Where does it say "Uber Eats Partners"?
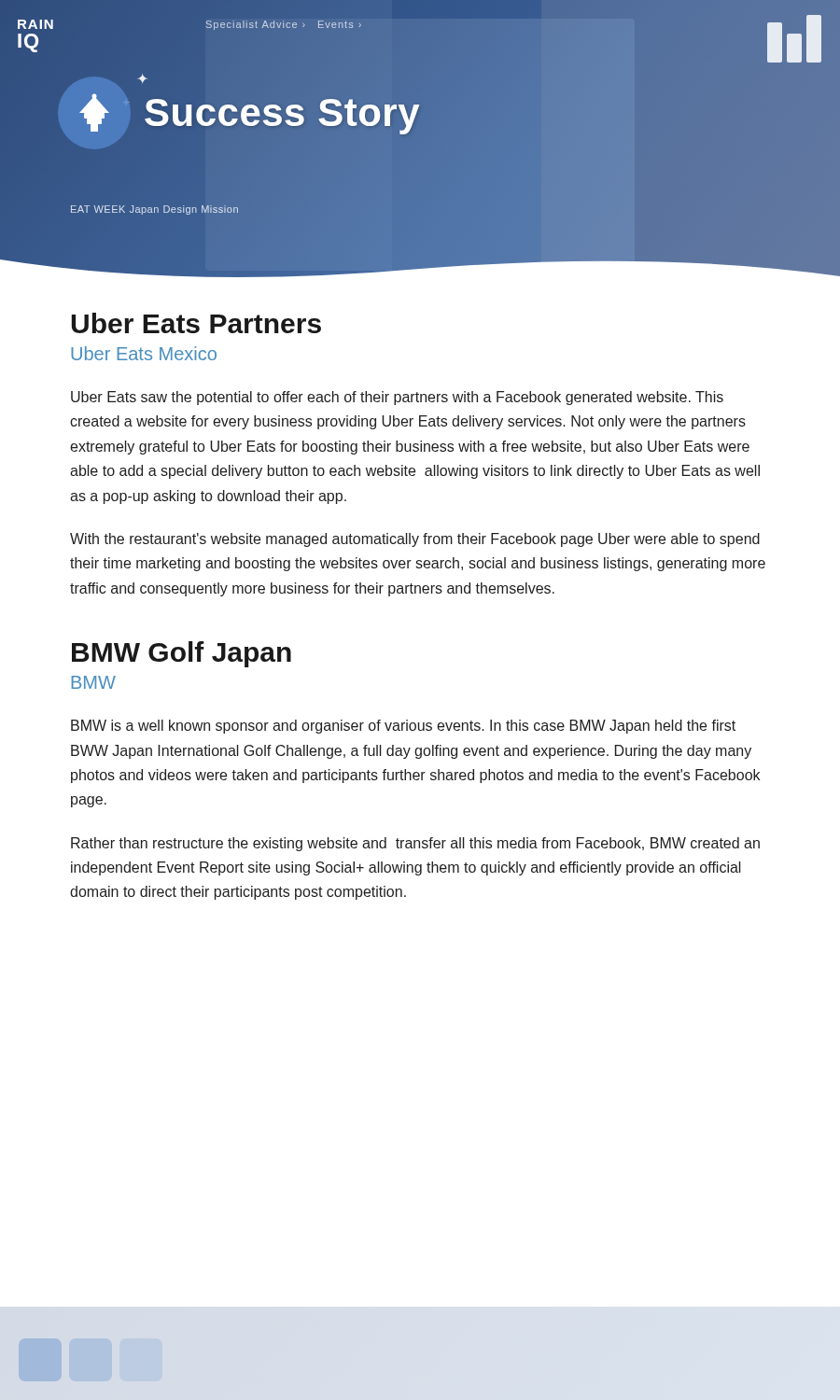The width and height of the screenshot is (840, 1400). (196, 323)
